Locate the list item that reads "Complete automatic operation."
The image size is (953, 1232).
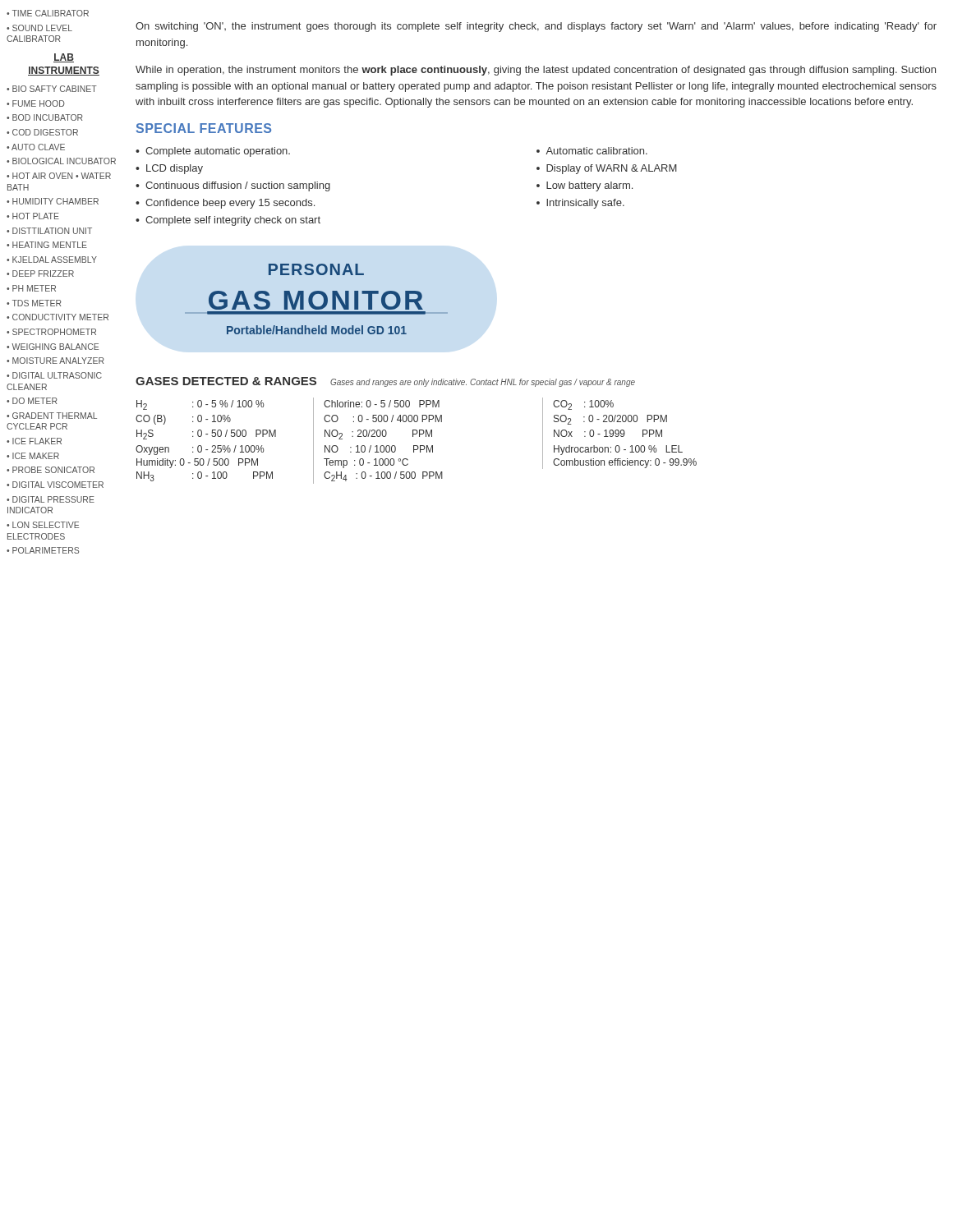tap(218, 150)
